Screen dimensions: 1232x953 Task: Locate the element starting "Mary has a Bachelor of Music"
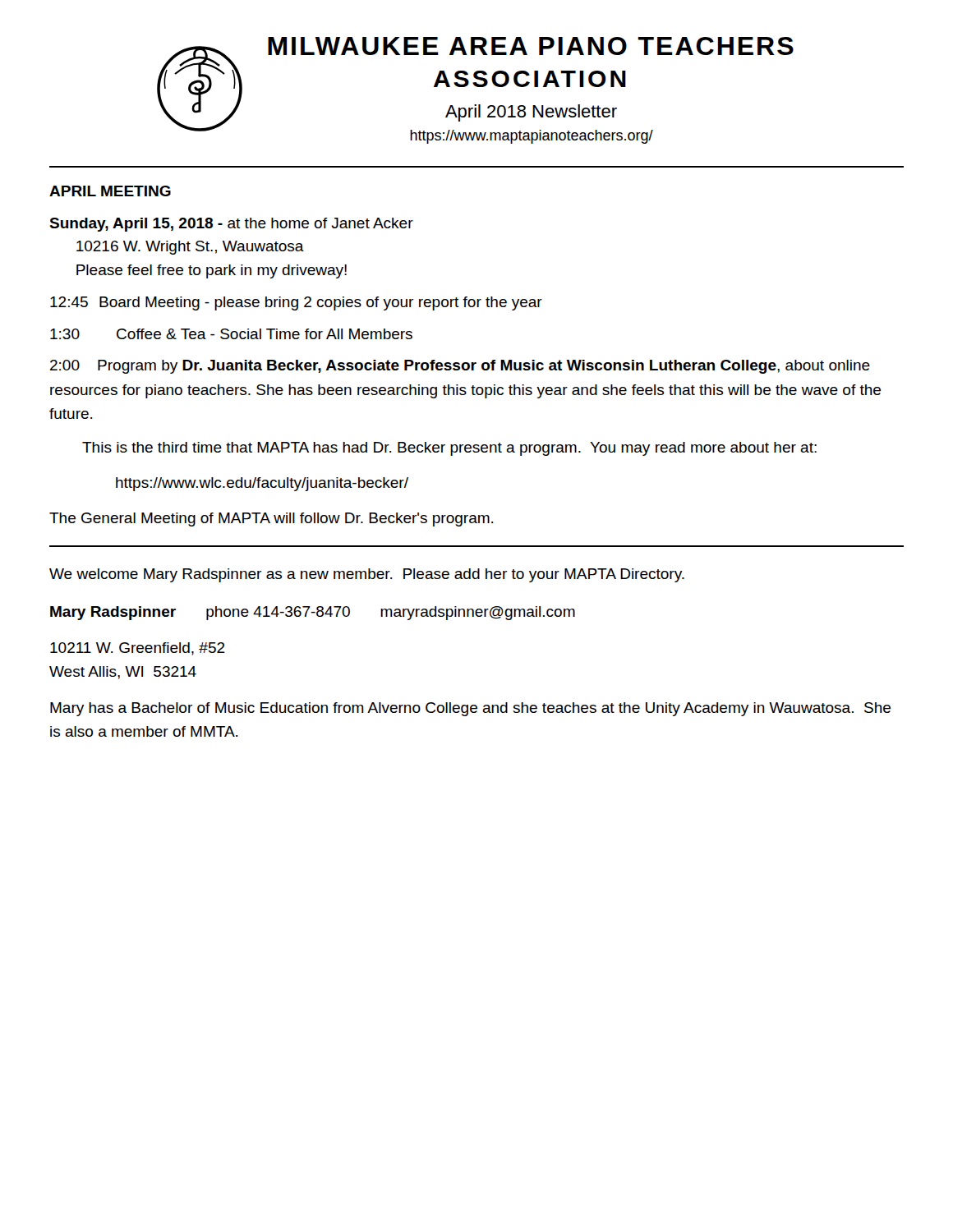coord(476,719)
